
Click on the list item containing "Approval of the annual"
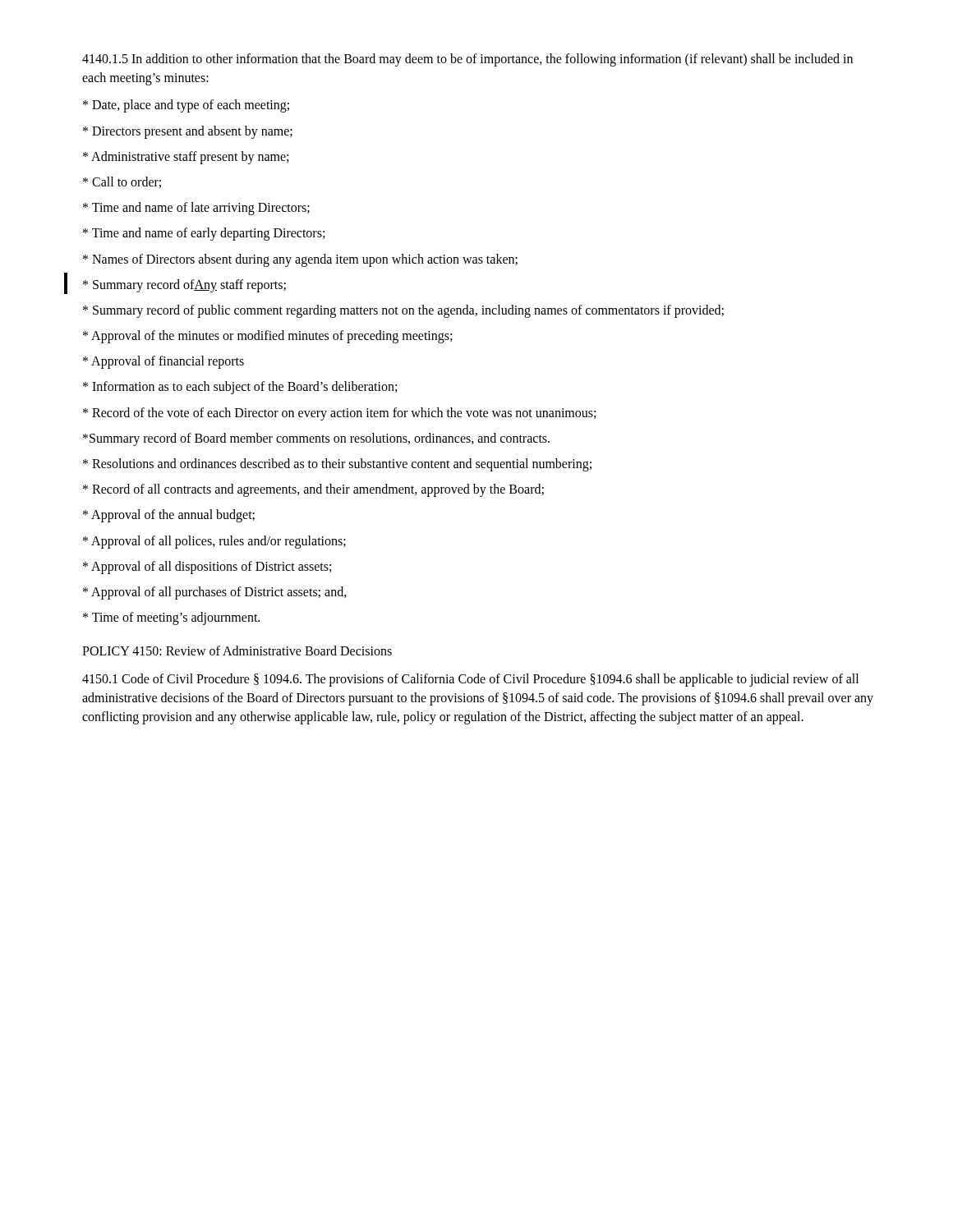(x=169, y=515)
